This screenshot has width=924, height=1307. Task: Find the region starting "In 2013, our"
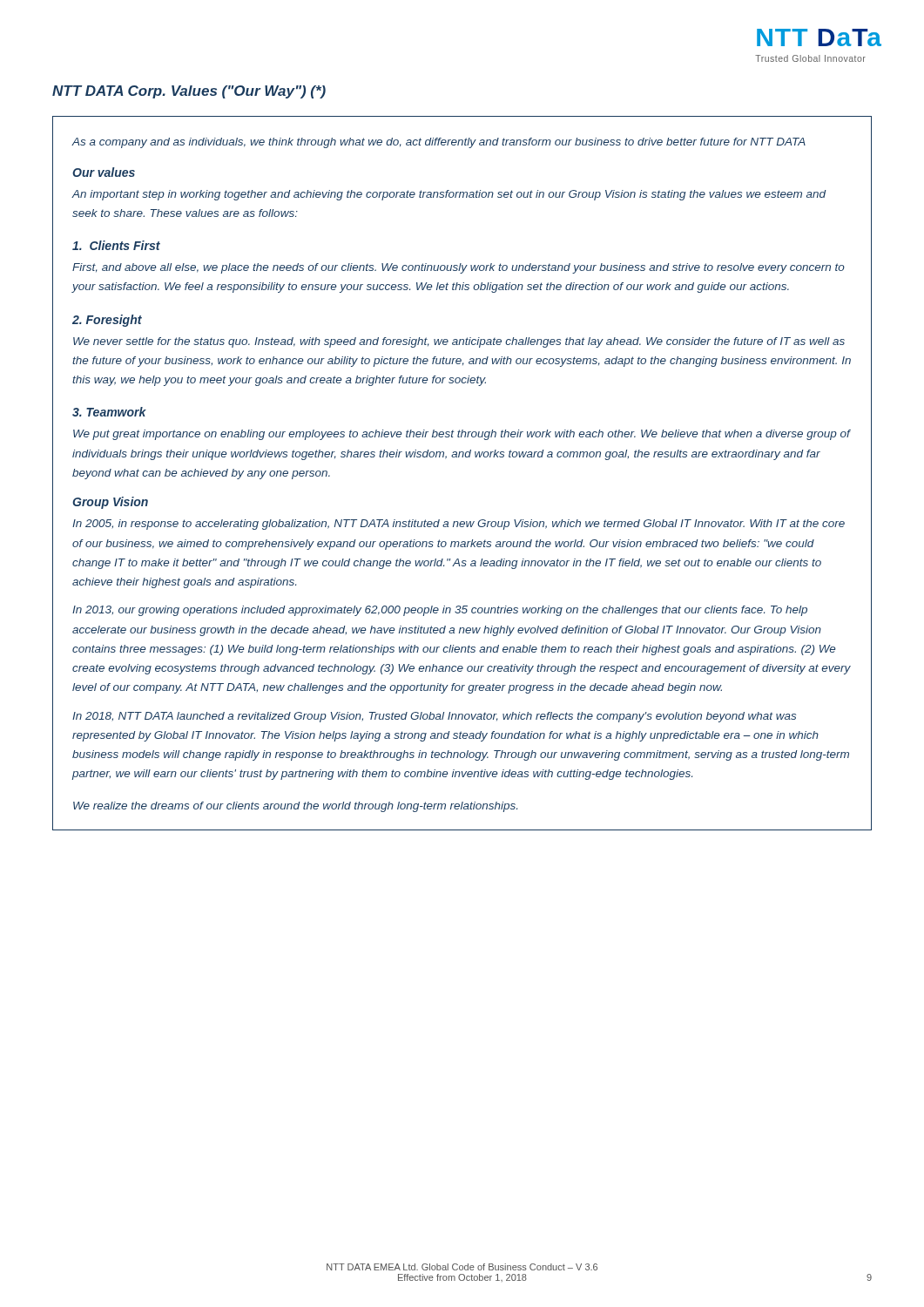coord(461,649)
